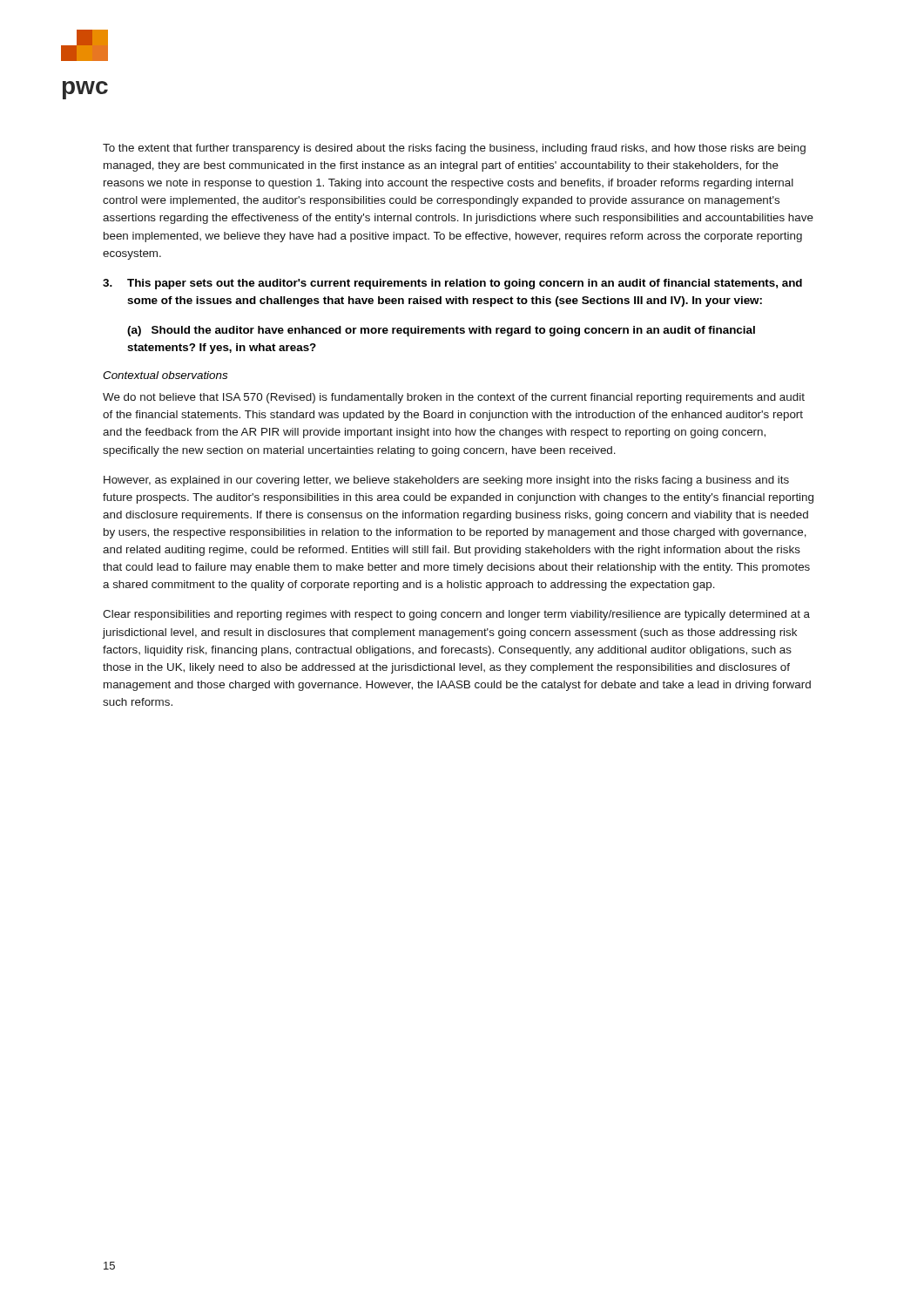Point to the passage starting "Clear responsibilities and reporting regimes with"

(457, 658)
